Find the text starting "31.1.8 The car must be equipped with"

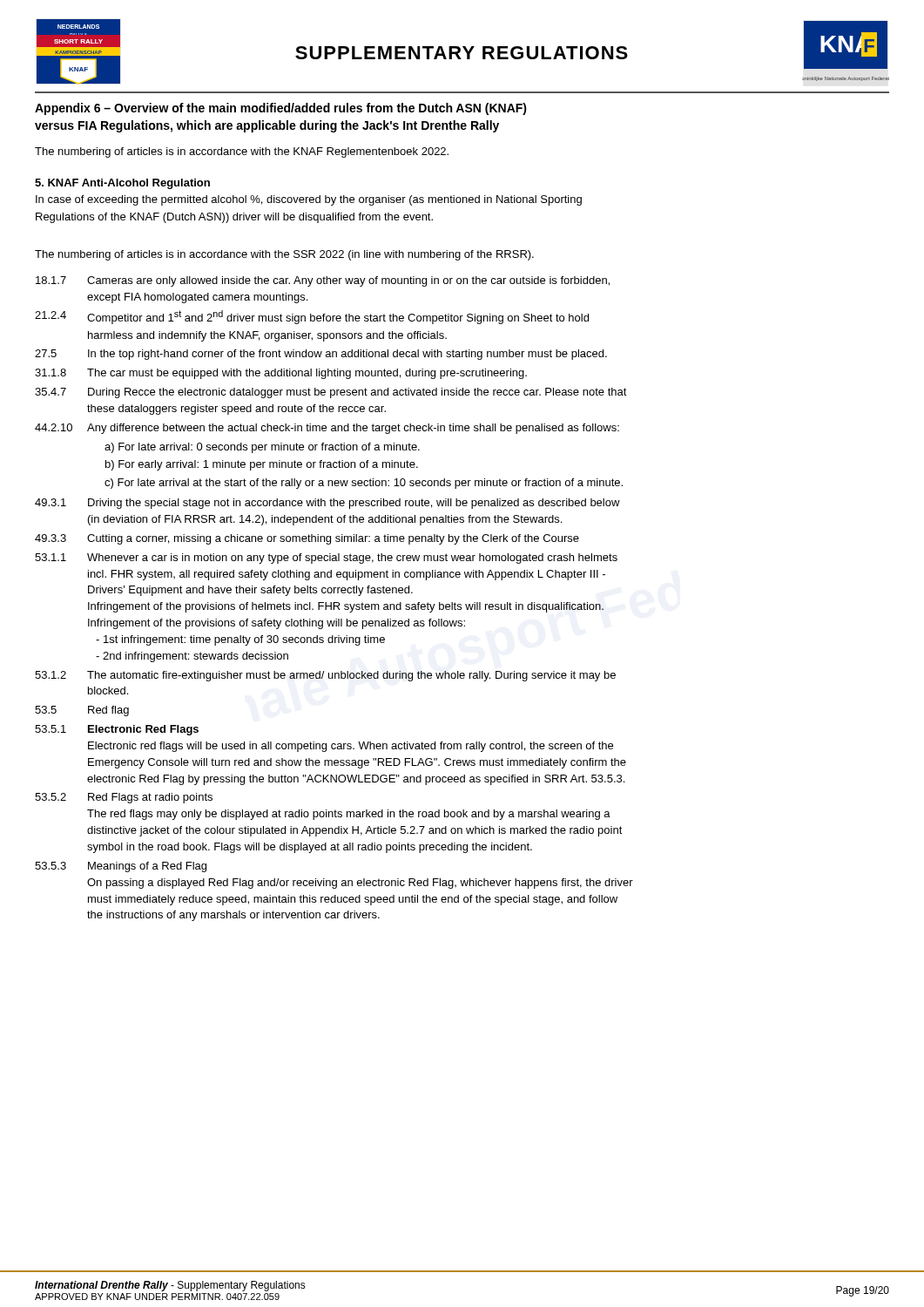click(462, 374)
